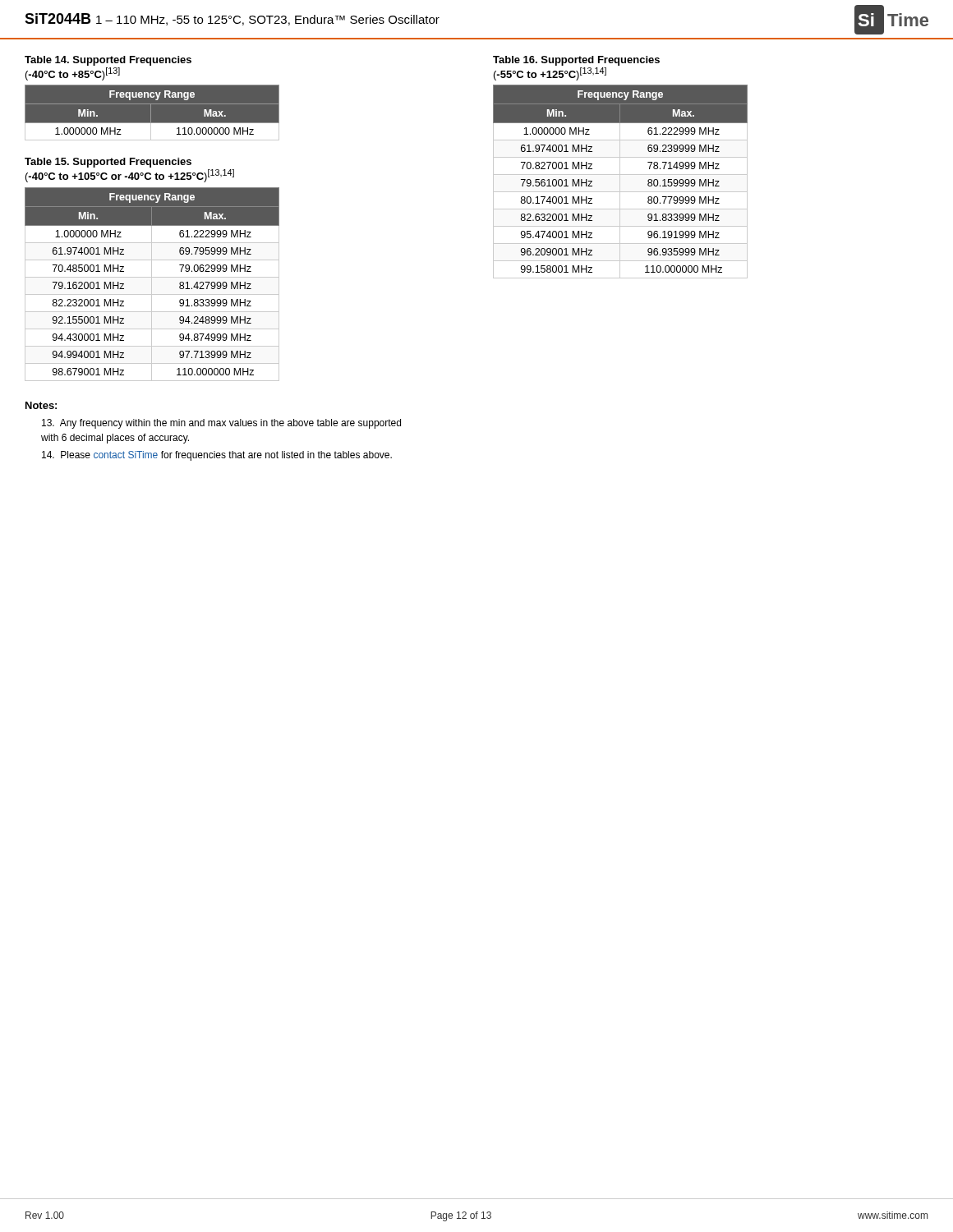953x1232 pixels.
Task: Find the table that mentions "70.485001 MHz"
Action: click(214, 284)
